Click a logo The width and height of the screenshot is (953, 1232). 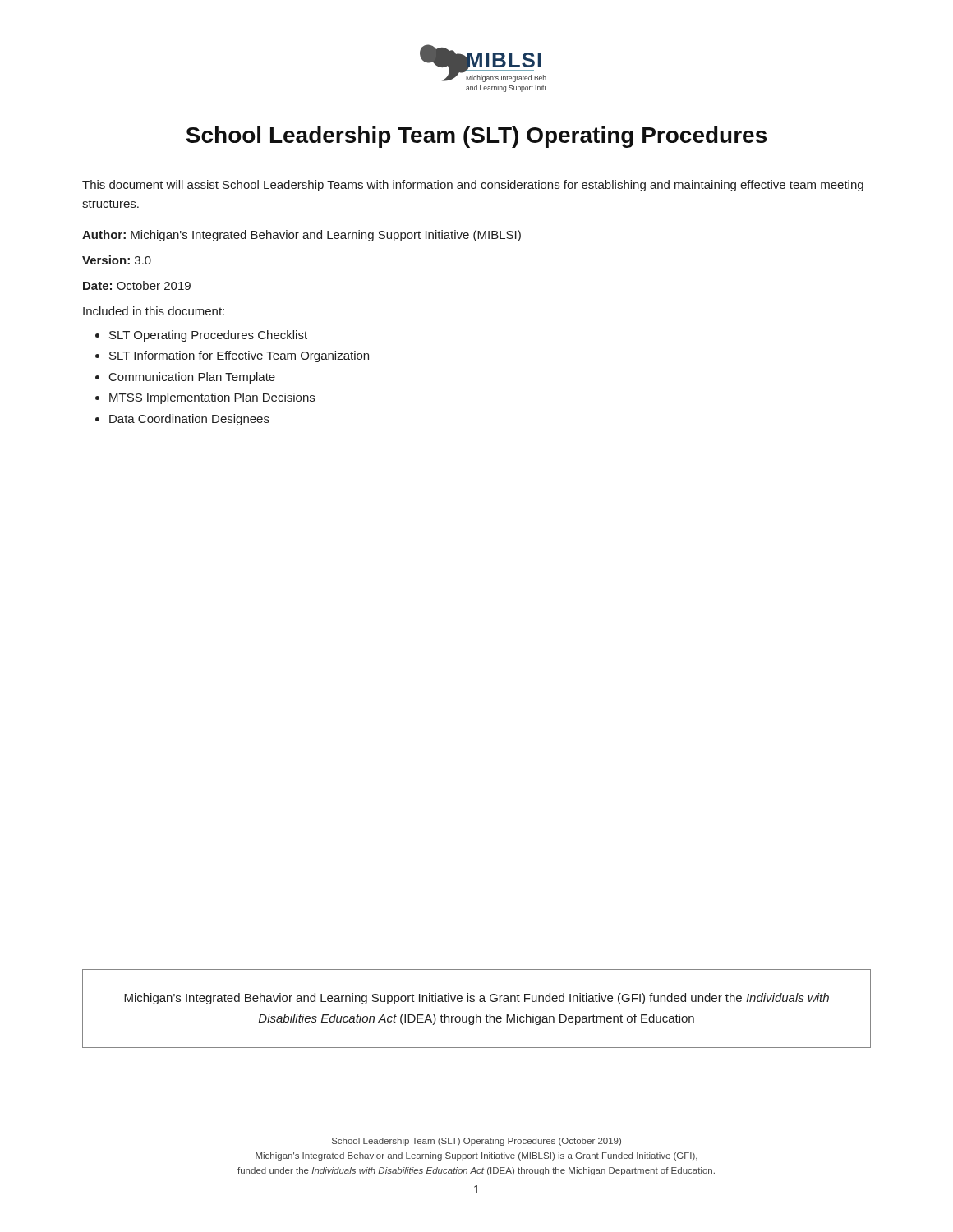point(476,73)
